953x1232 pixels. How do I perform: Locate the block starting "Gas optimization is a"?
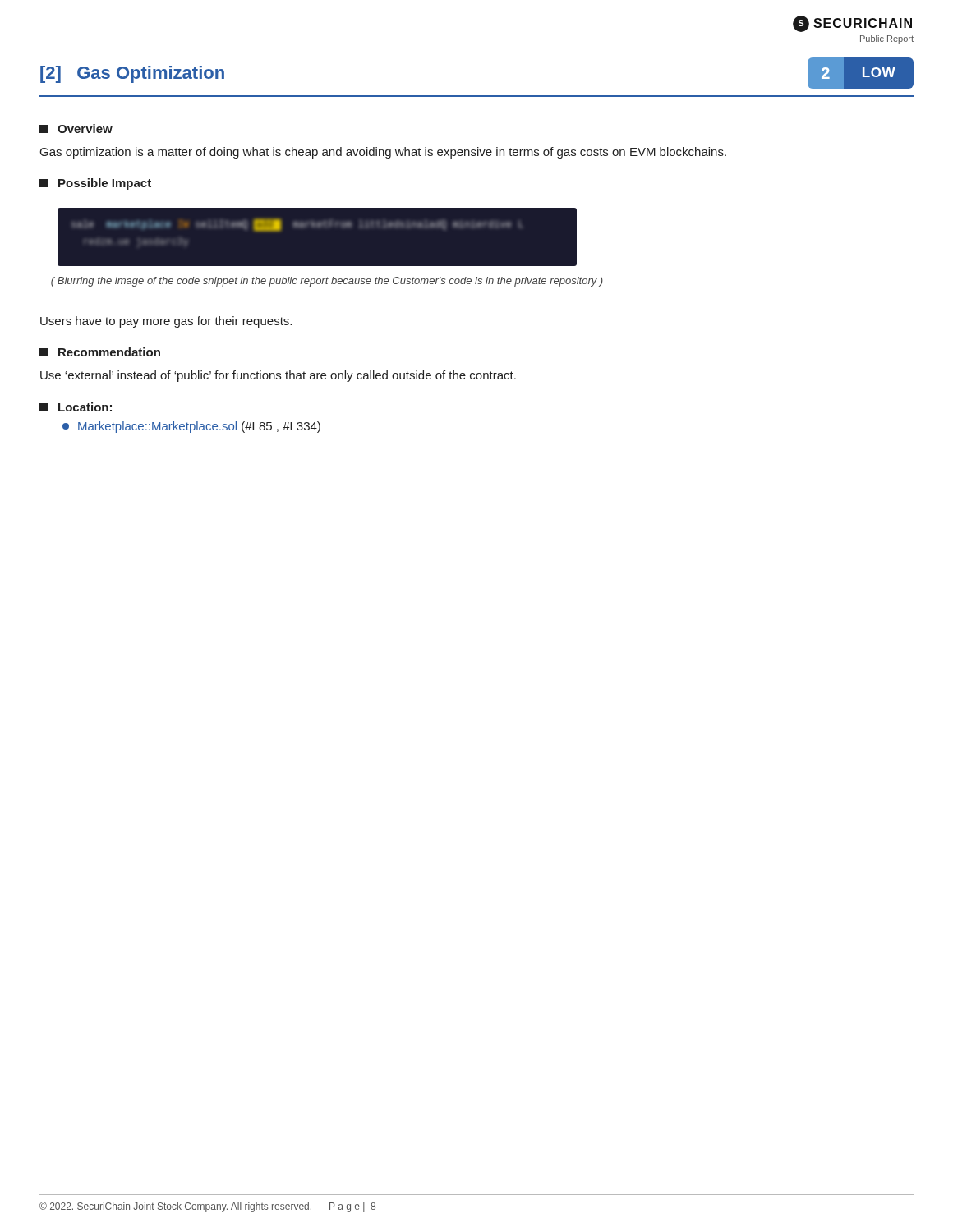click(x=383, y=152)
